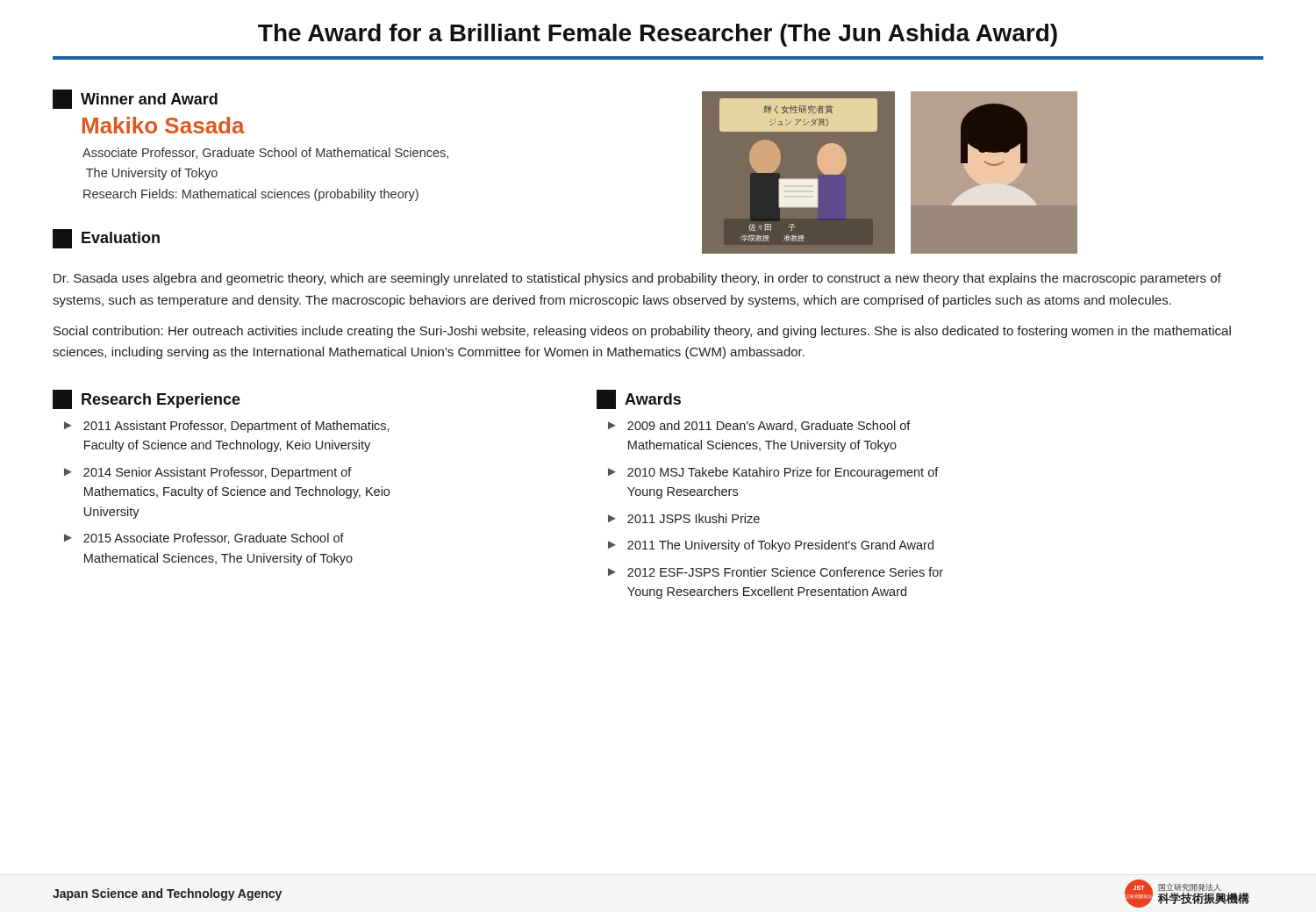Image resolution: width=1316 pixels, height=912 pixels.
Task: Locate the region starting "► 2009 and 2011 Dean's"
Action: click(x=758, y=436)
